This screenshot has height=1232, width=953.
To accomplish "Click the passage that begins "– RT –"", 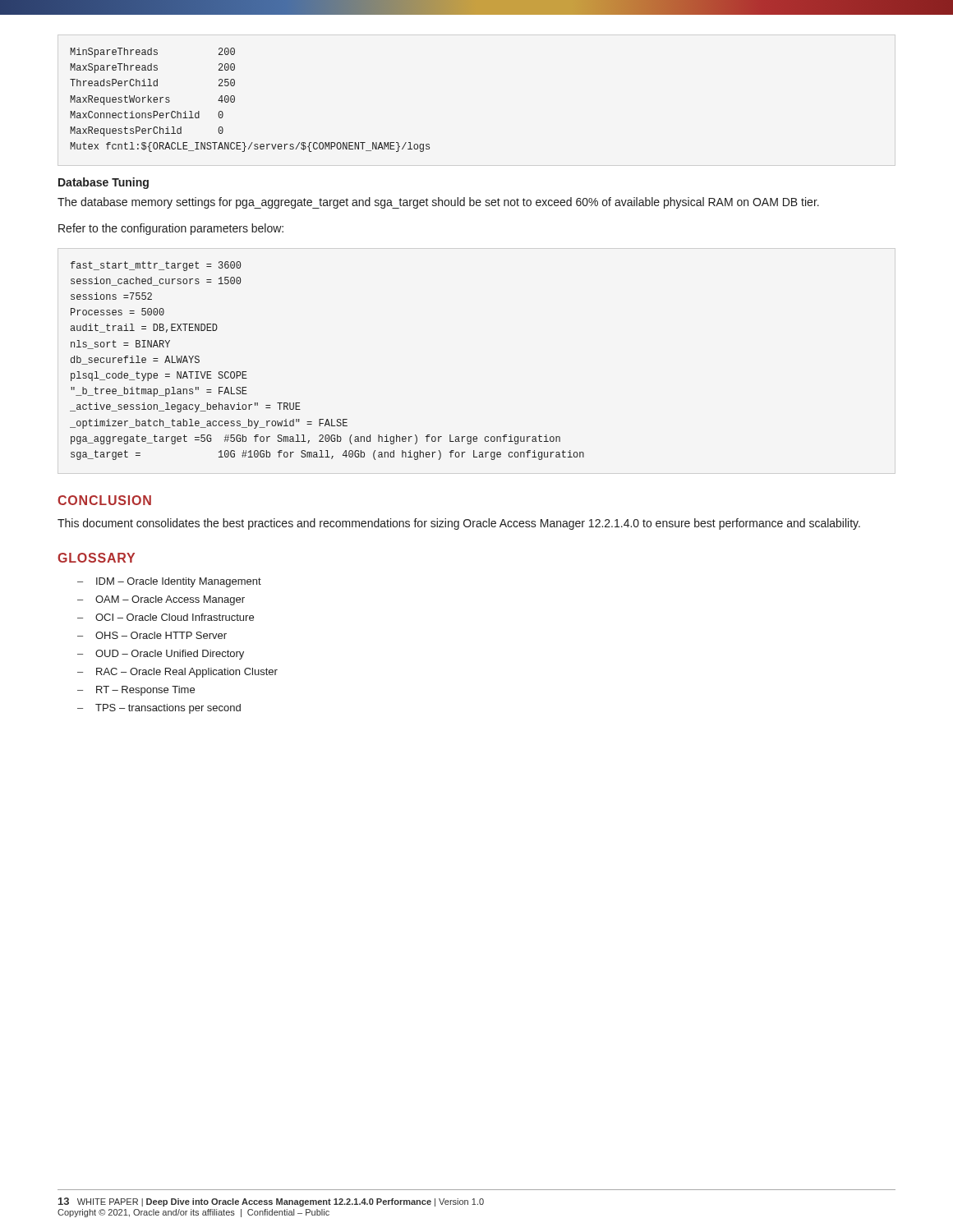I will point(136,691).
